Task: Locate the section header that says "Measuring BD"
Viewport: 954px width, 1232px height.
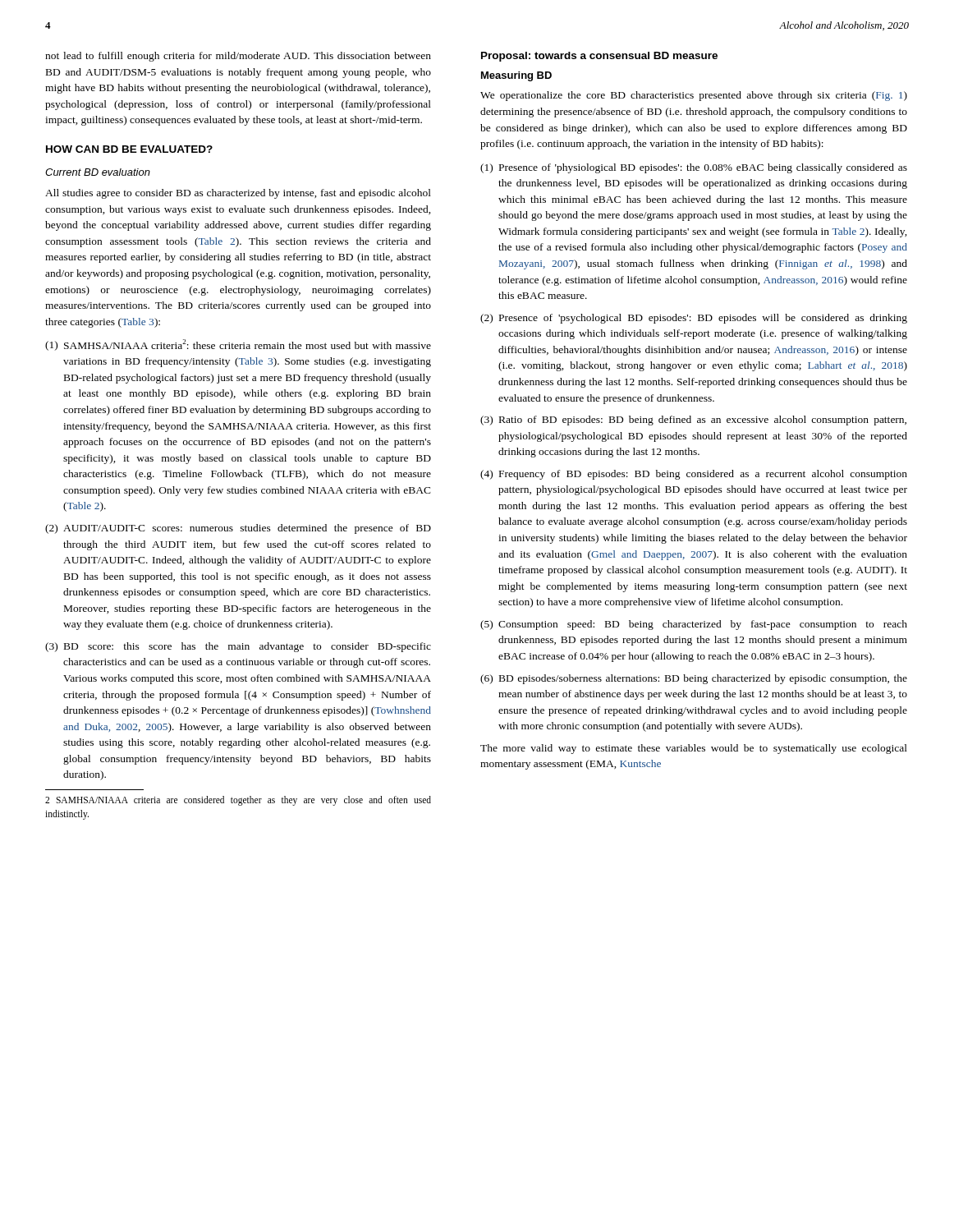Action: pos(516,75)
